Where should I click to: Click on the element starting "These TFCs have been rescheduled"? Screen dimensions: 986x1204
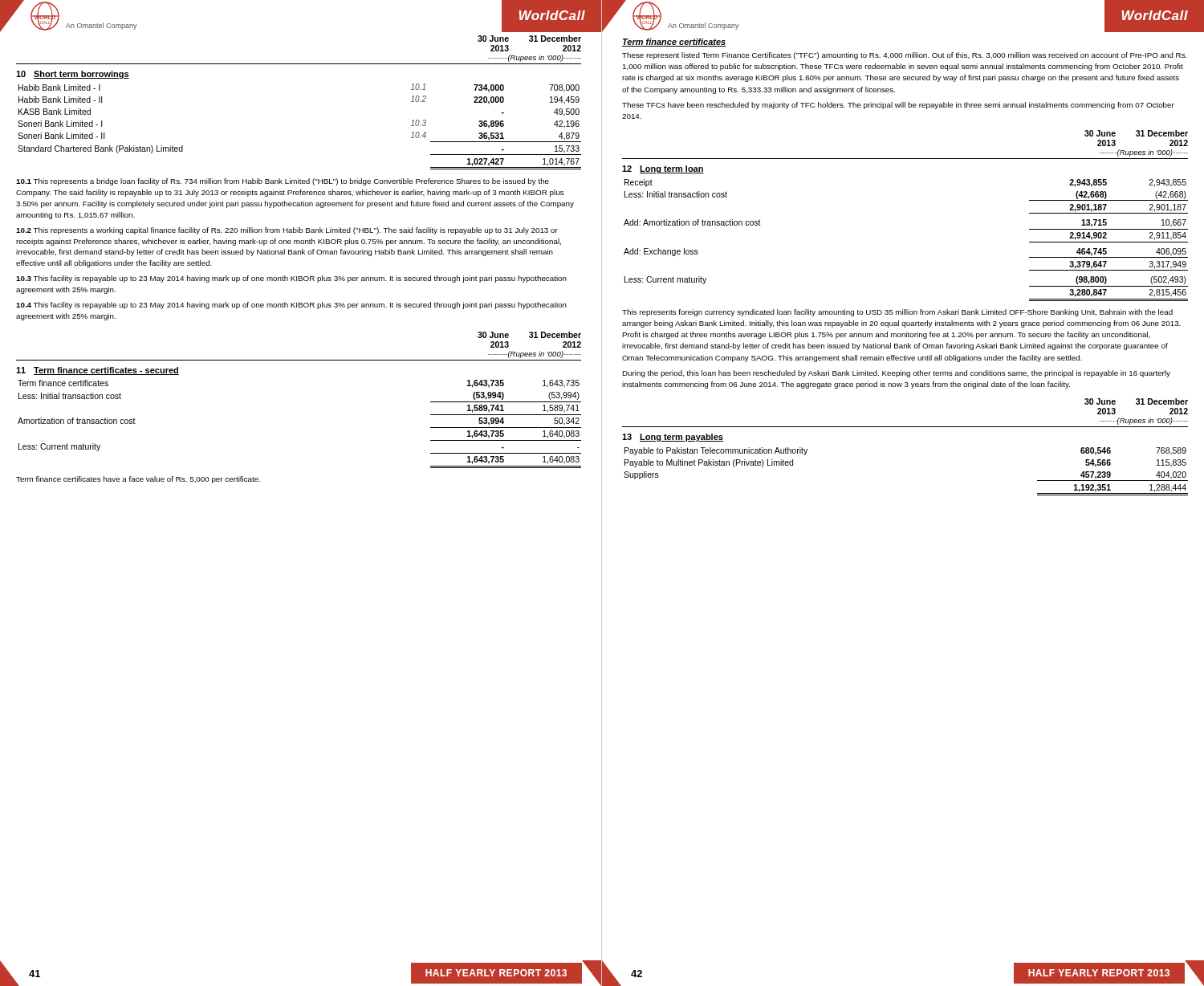point(898,110)
